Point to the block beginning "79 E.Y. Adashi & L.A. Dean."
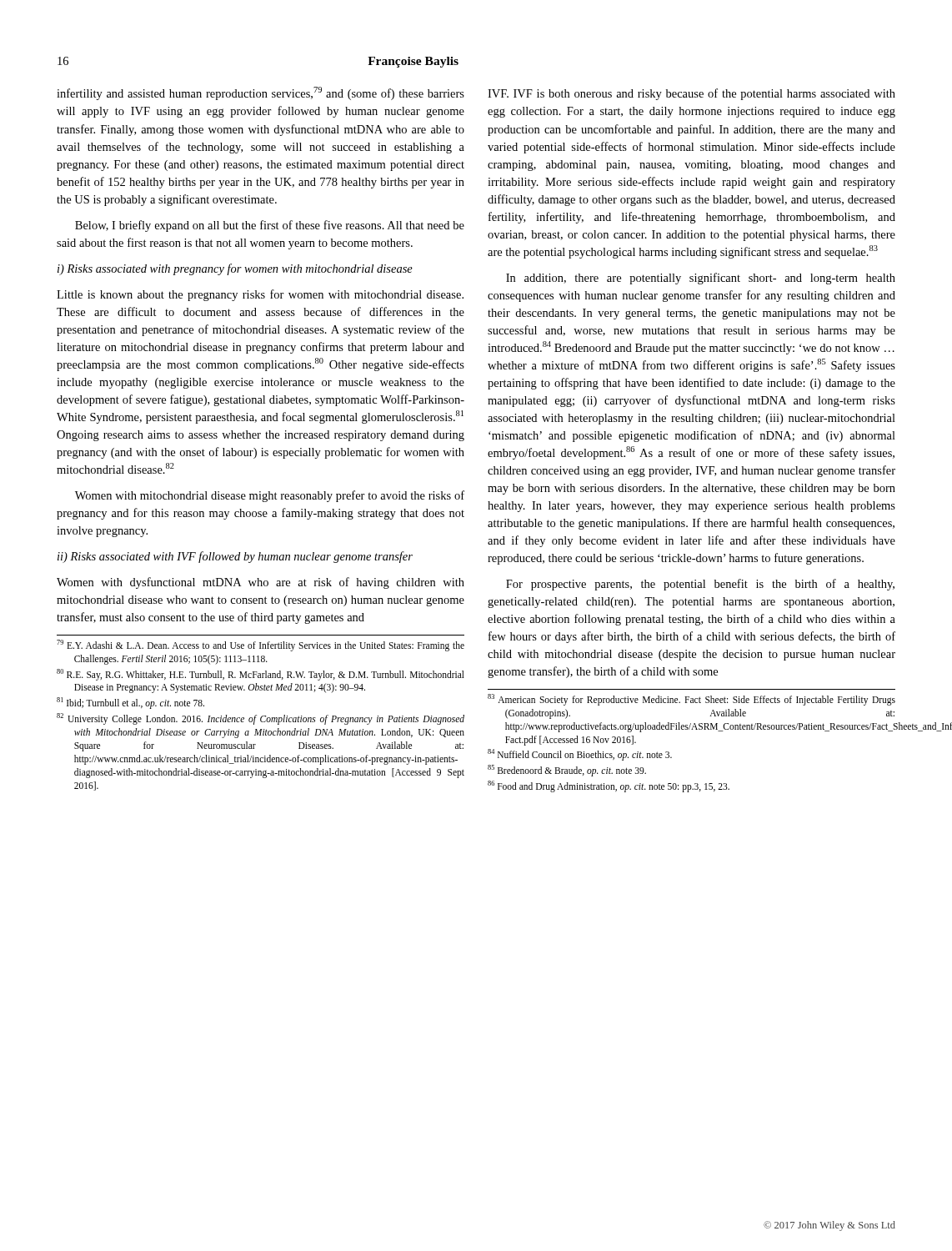This screenshot has width=952, height=1251. [260, 653]
